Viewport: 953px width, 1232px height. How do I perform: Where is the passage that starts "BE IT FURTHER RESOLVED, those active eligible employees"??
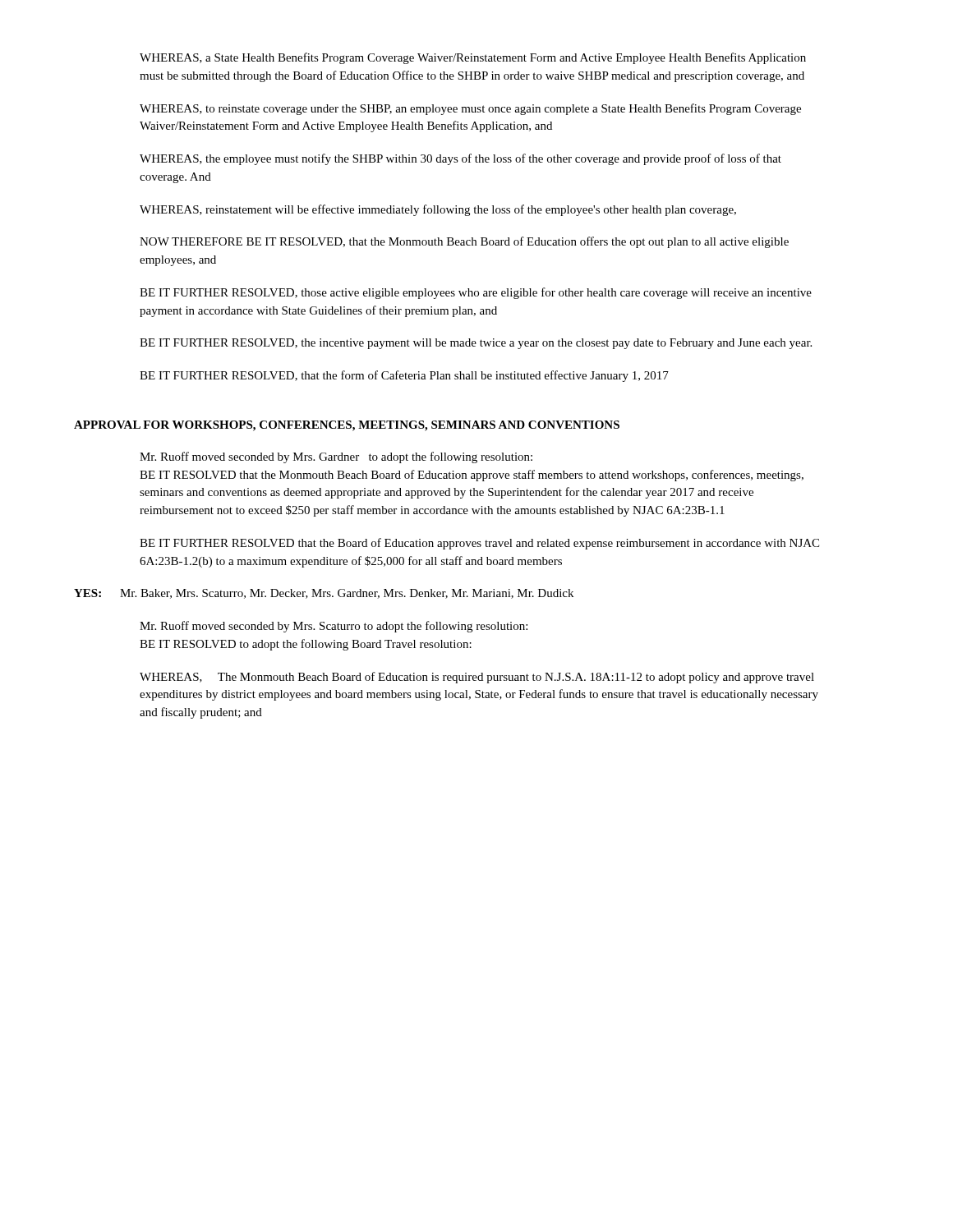[x=476, y=301]
